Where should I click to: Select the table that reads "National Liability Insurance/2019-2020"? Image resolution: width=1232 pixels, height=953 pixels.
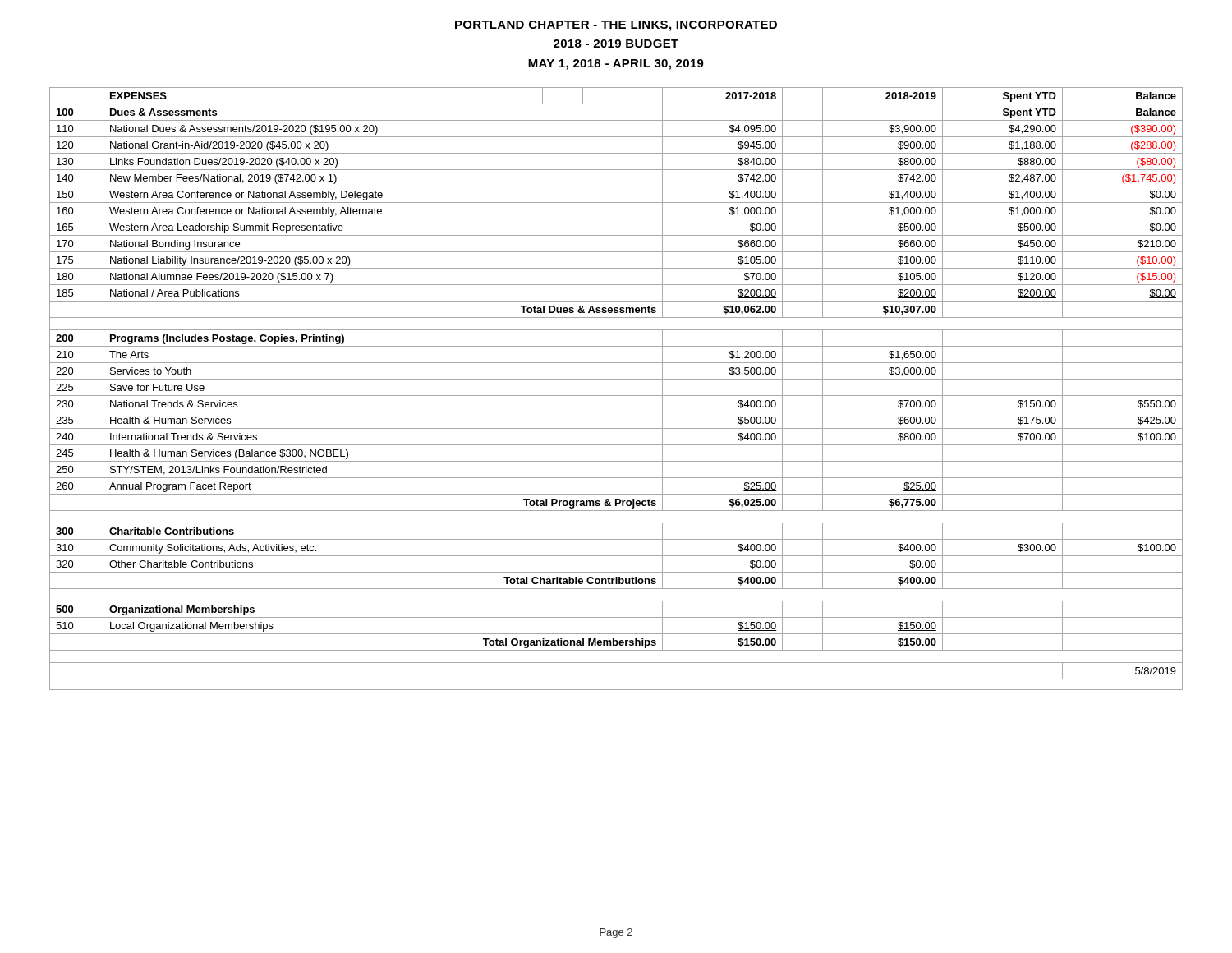pyautogui.click(x=616, y=388)
